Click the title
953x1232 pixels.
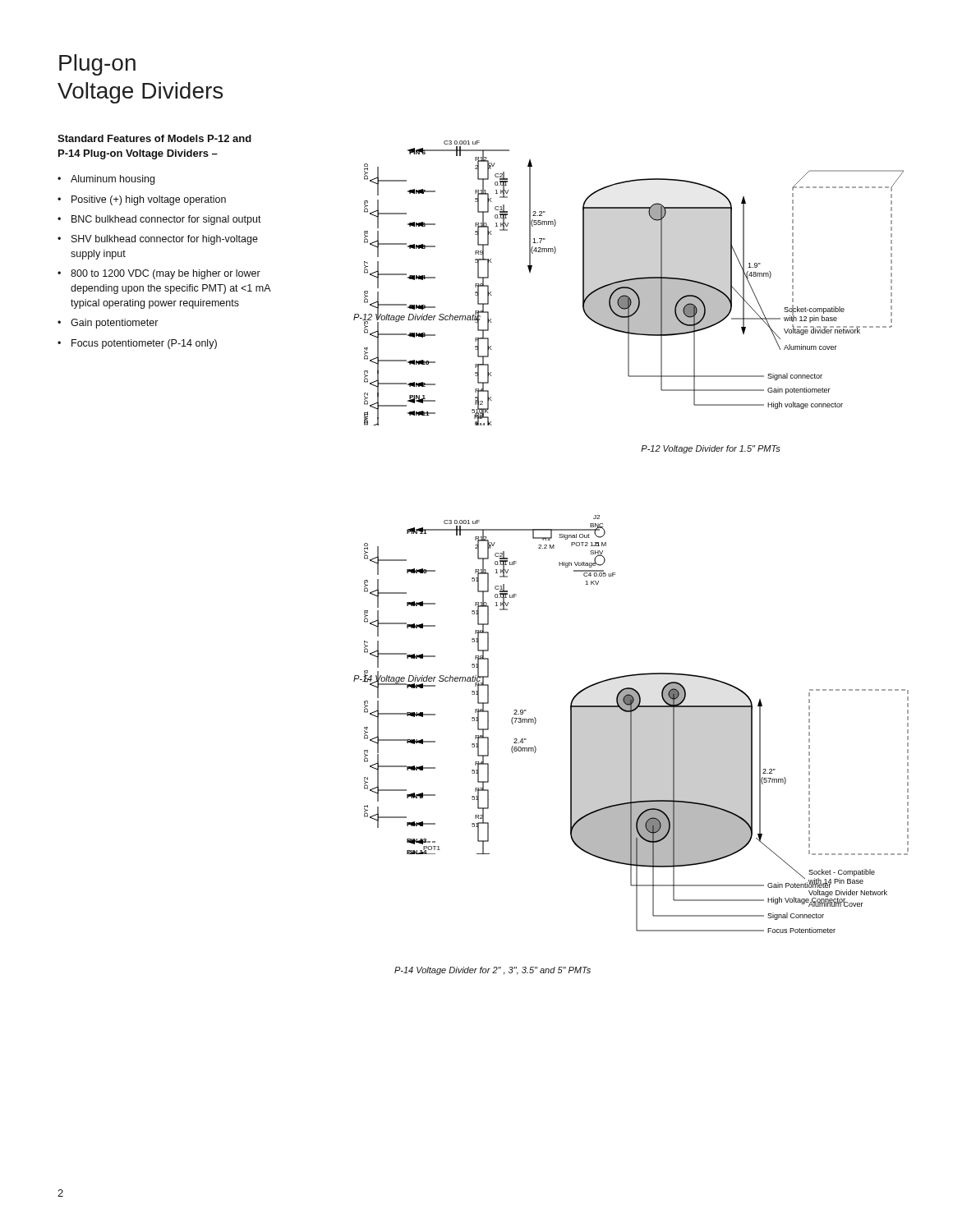pyautogui.click(x=141, y=77)
